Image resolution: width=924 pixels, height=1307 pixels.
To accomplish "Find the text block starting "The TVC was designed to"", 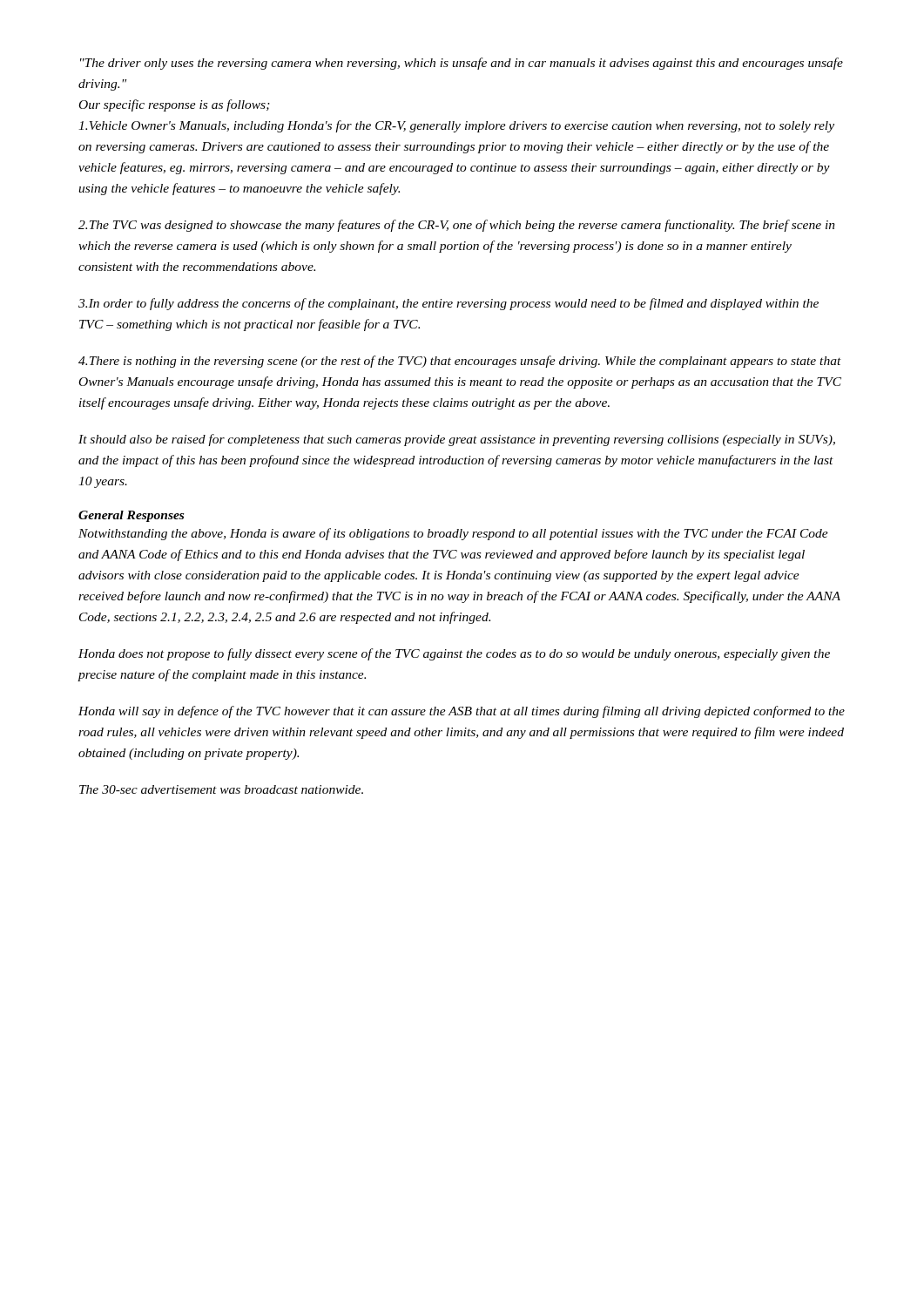I will [457, 245].
